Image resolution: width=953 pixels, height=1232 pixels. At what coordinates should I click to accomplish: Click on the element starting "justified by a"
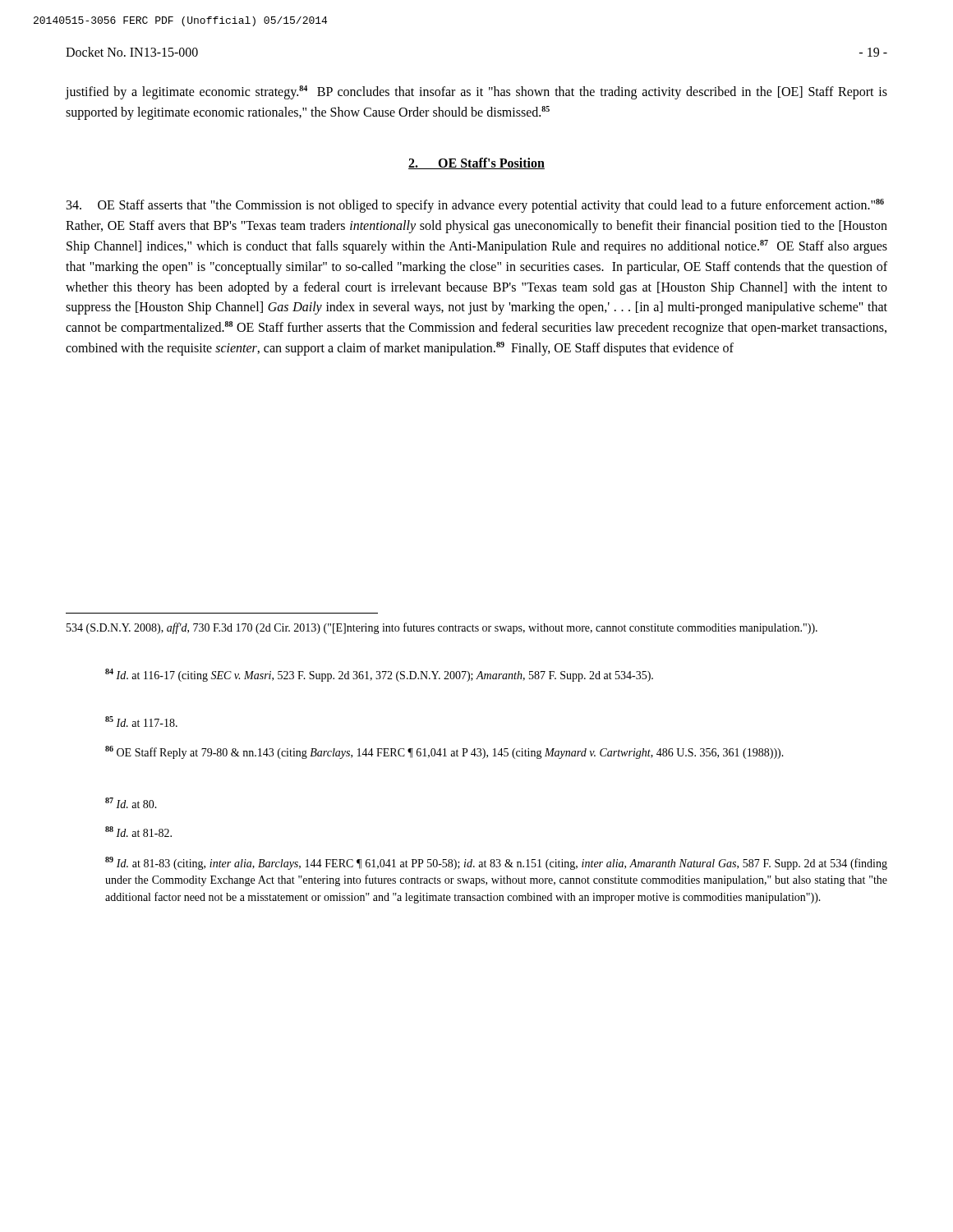click(476, 101)
